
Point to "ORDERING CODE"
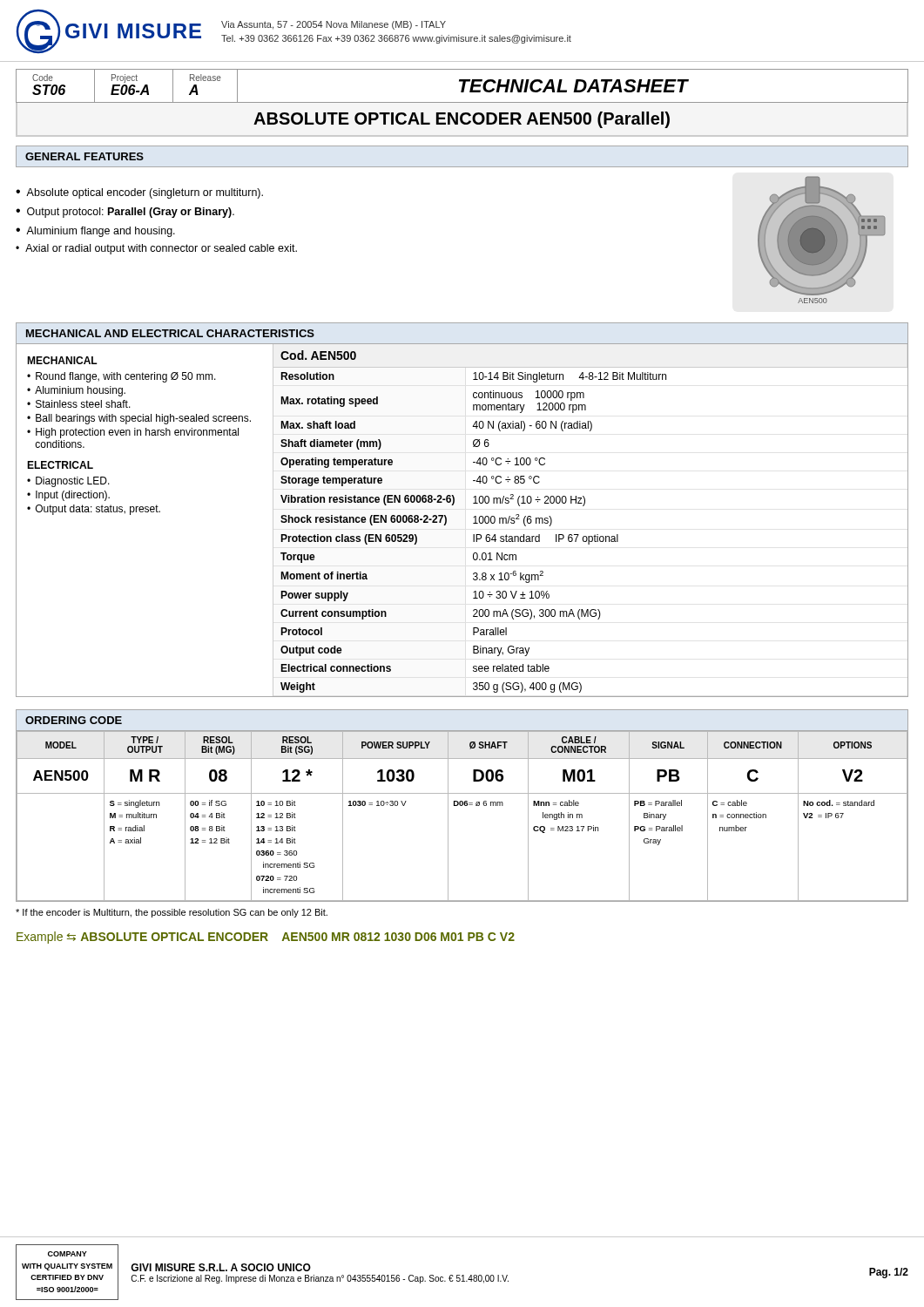74,720
